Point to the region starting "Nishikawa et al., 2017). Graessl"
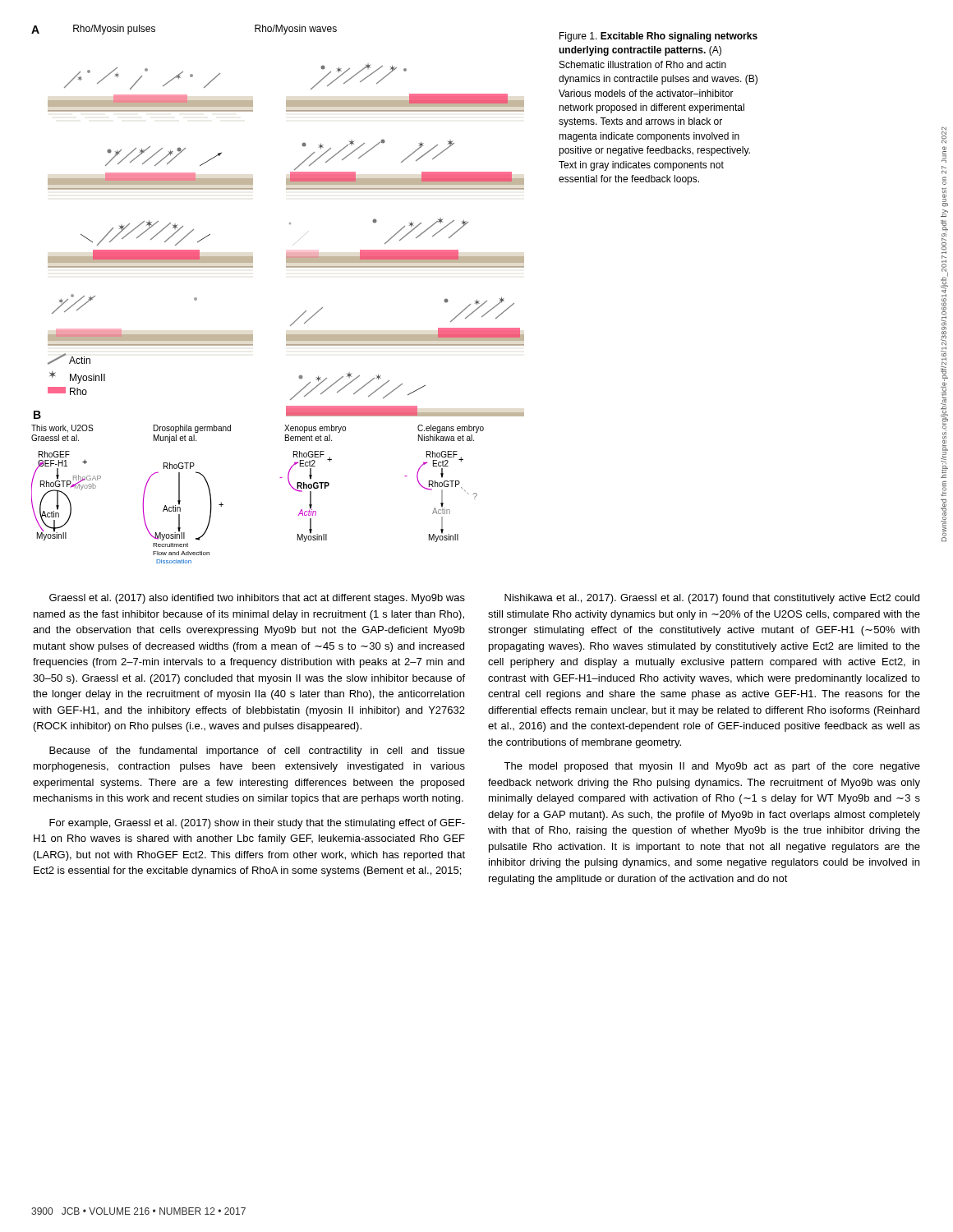The width and height of the screenshot is (953, 1232). (704, 738)
